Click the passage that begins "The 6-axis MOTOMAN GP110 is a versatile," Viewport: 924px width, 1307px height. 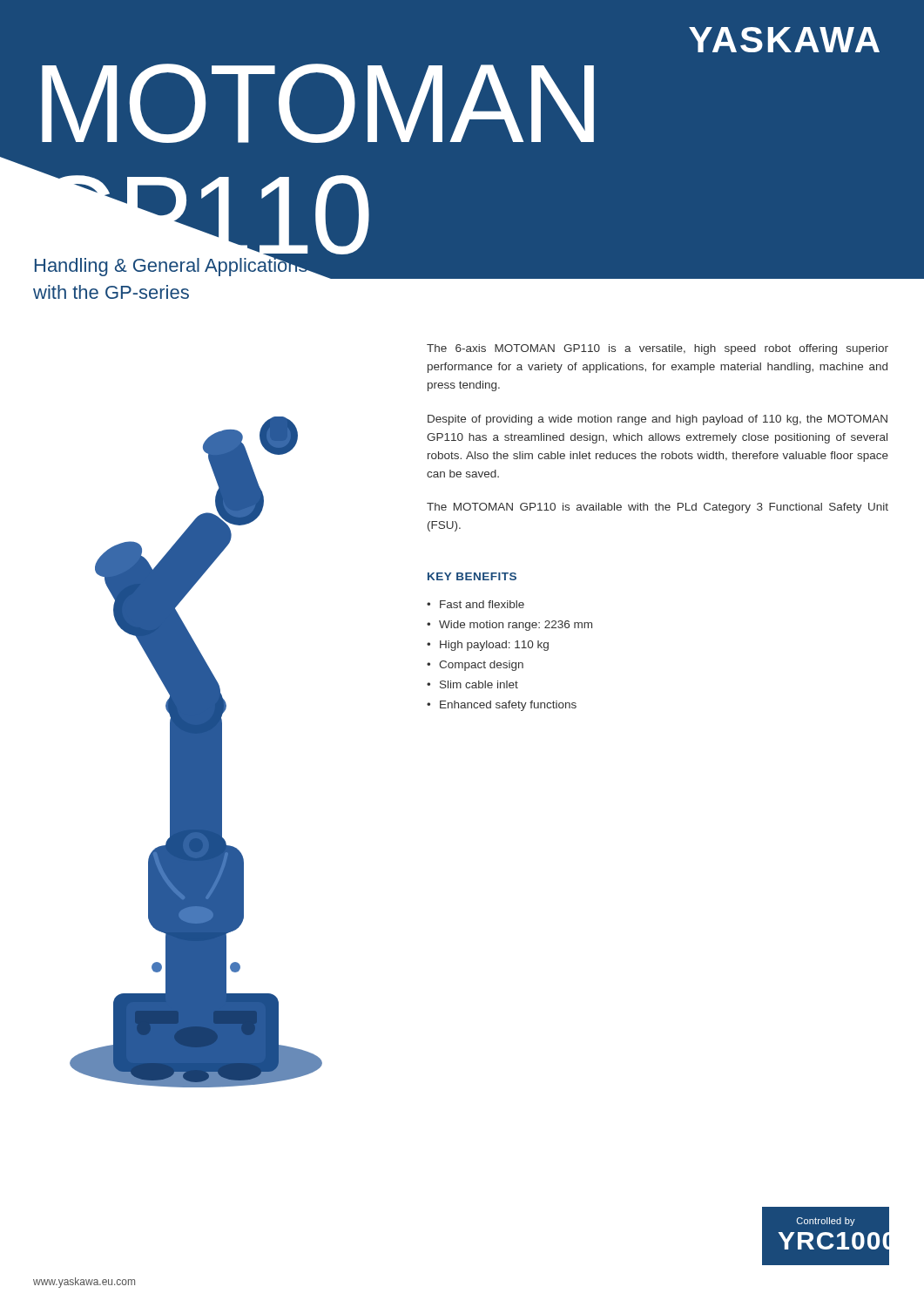pyautogui.click(x=658, y=366)
